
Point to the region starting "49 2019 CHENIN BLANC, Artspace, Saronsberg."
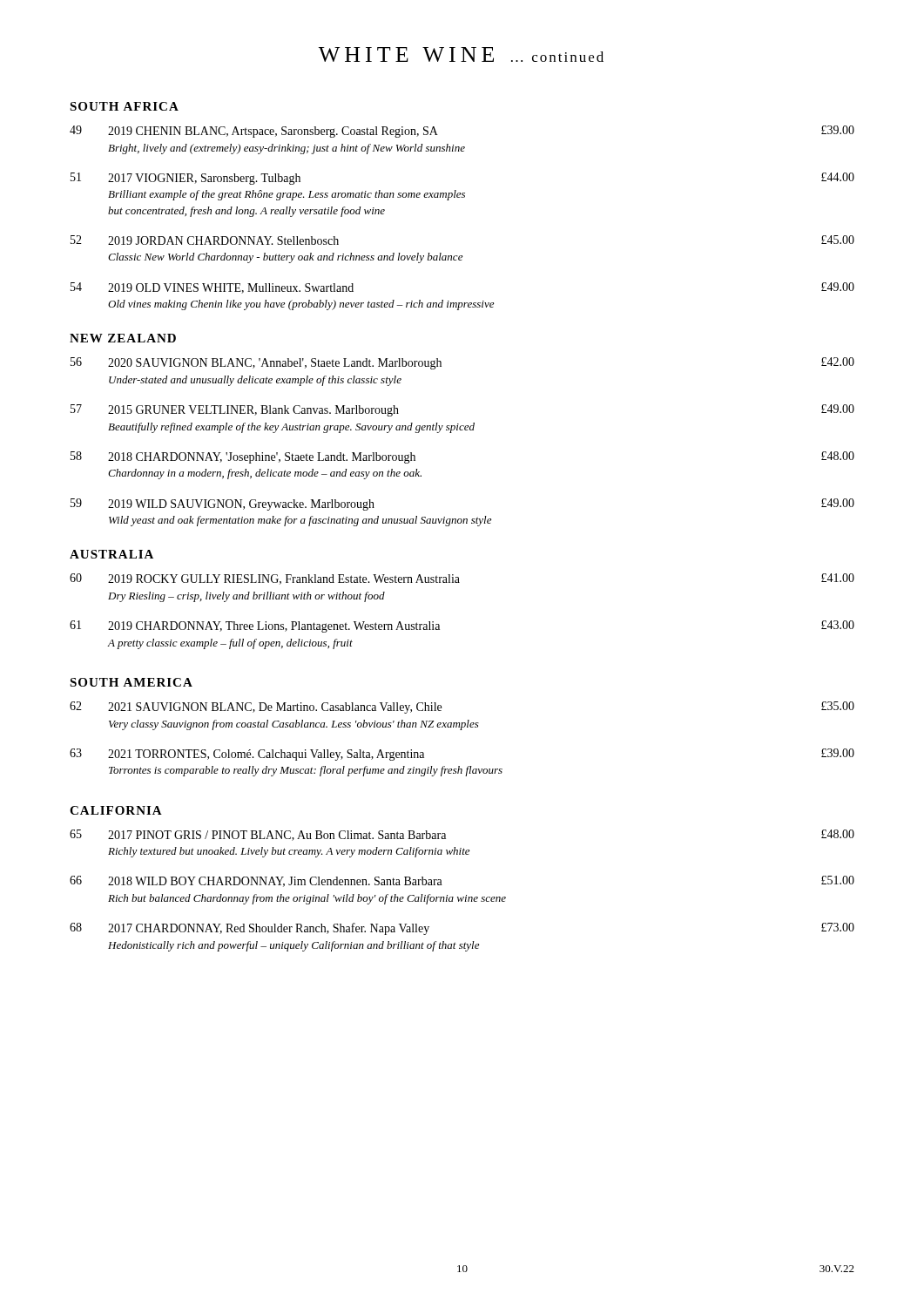[x=462, y=139]
